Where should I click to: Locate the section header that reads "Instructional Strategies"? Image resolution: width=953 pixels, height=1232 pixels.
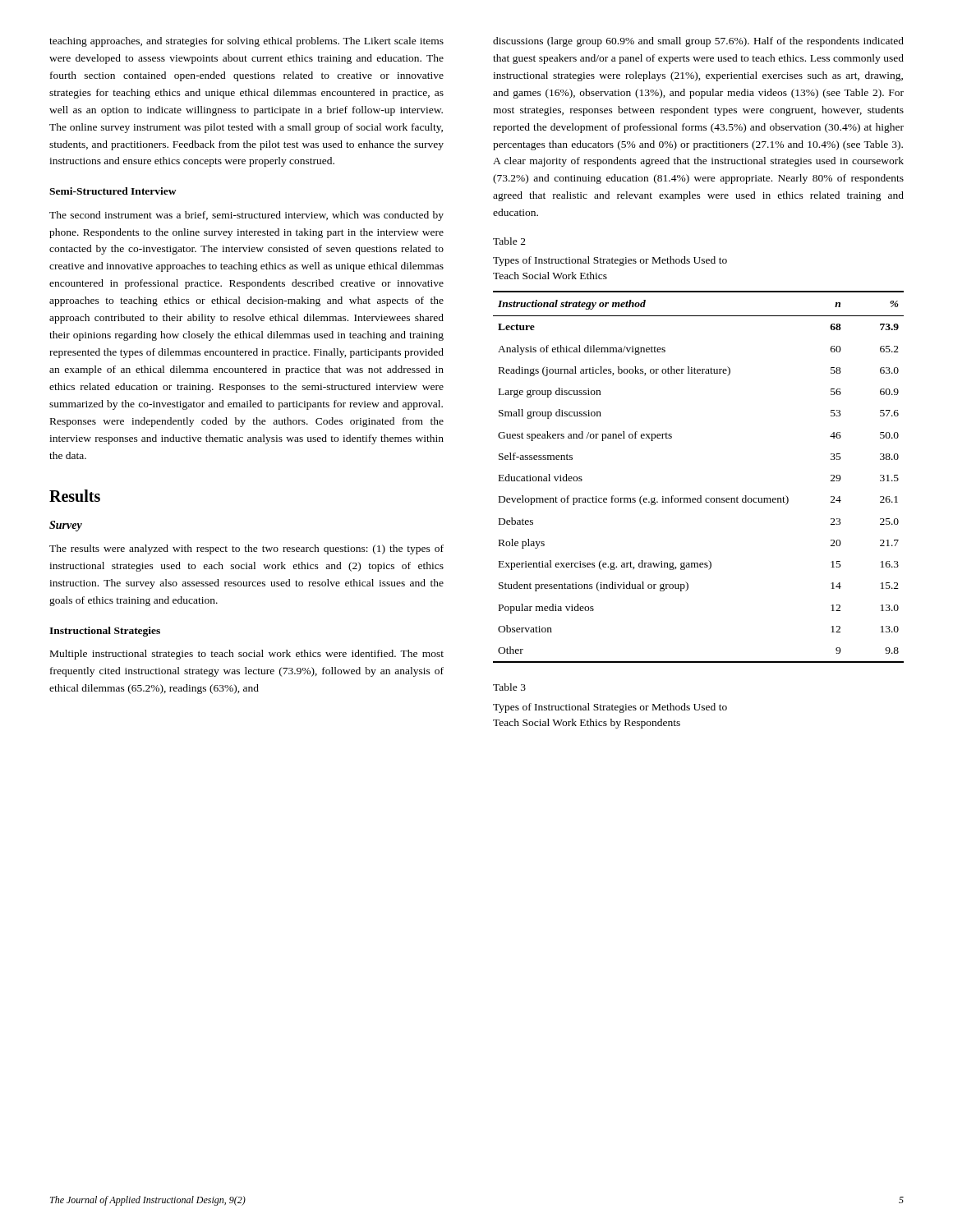pos(105,631)
